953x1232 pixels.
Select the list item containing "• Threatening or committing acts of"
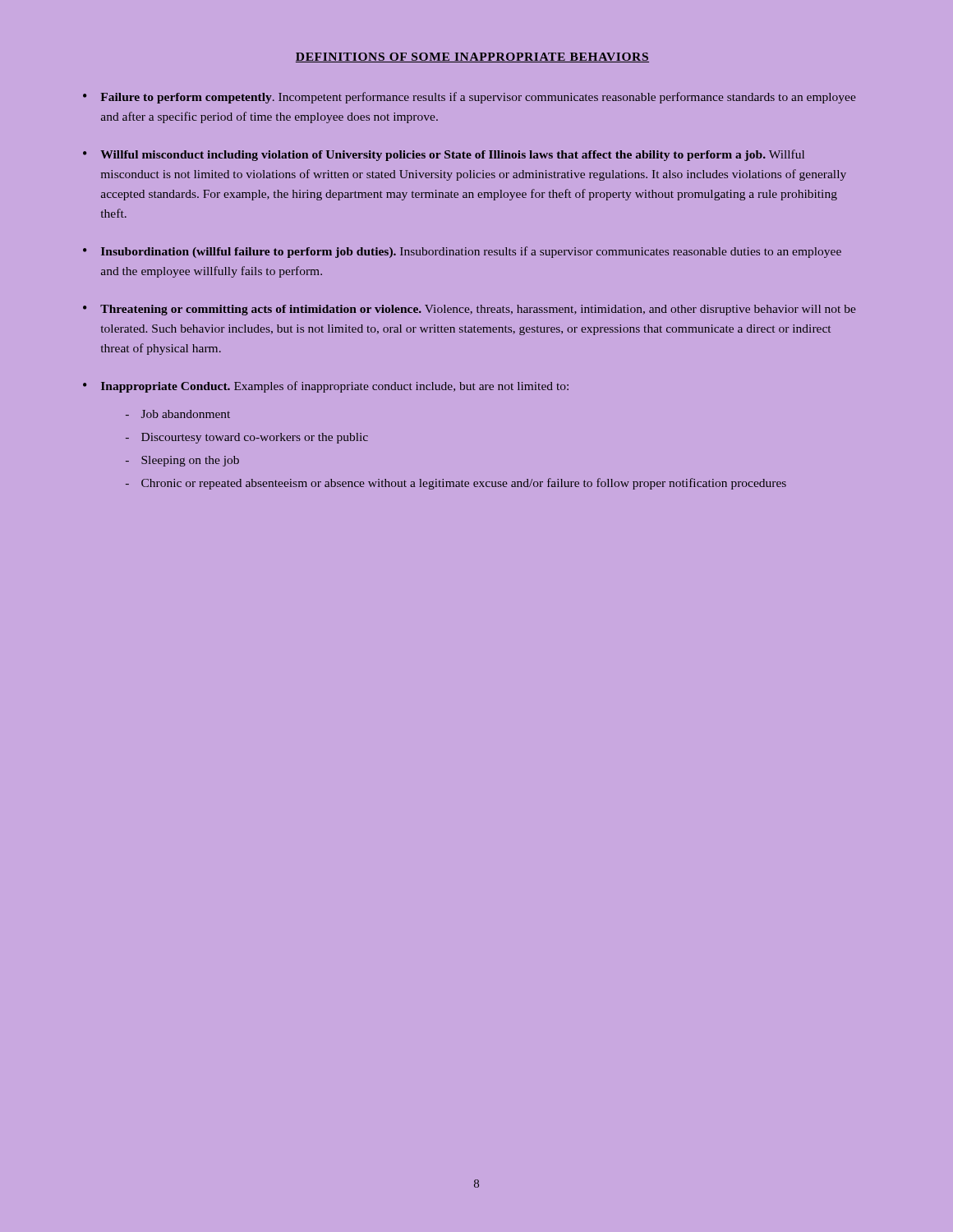472,329
